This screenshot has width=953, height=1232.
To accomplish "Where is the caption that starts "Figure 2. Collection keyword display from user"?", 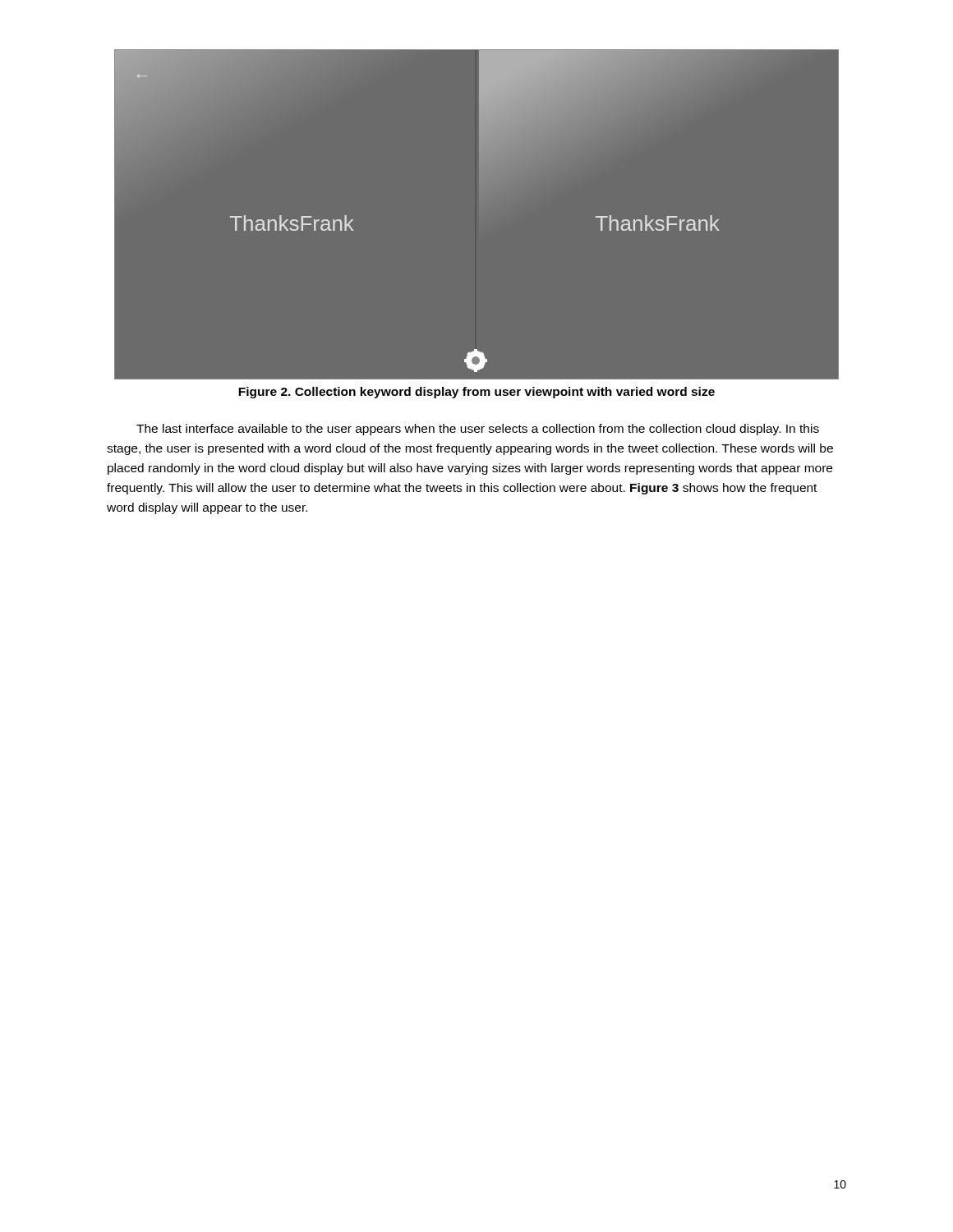I will [476, 391].
